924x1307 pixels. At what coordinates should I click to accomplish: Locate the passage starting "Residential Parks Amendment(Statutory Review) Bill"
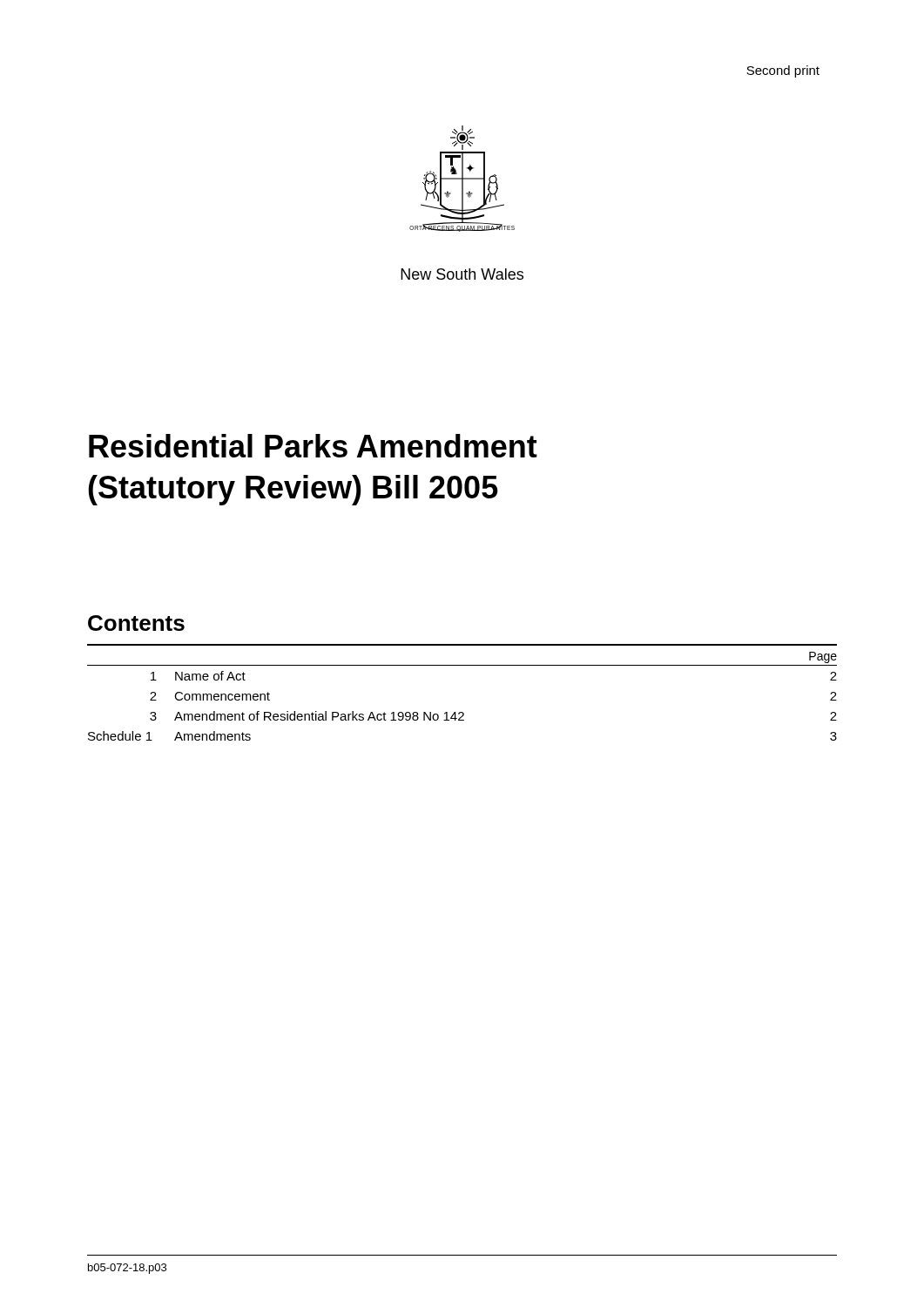462,468
